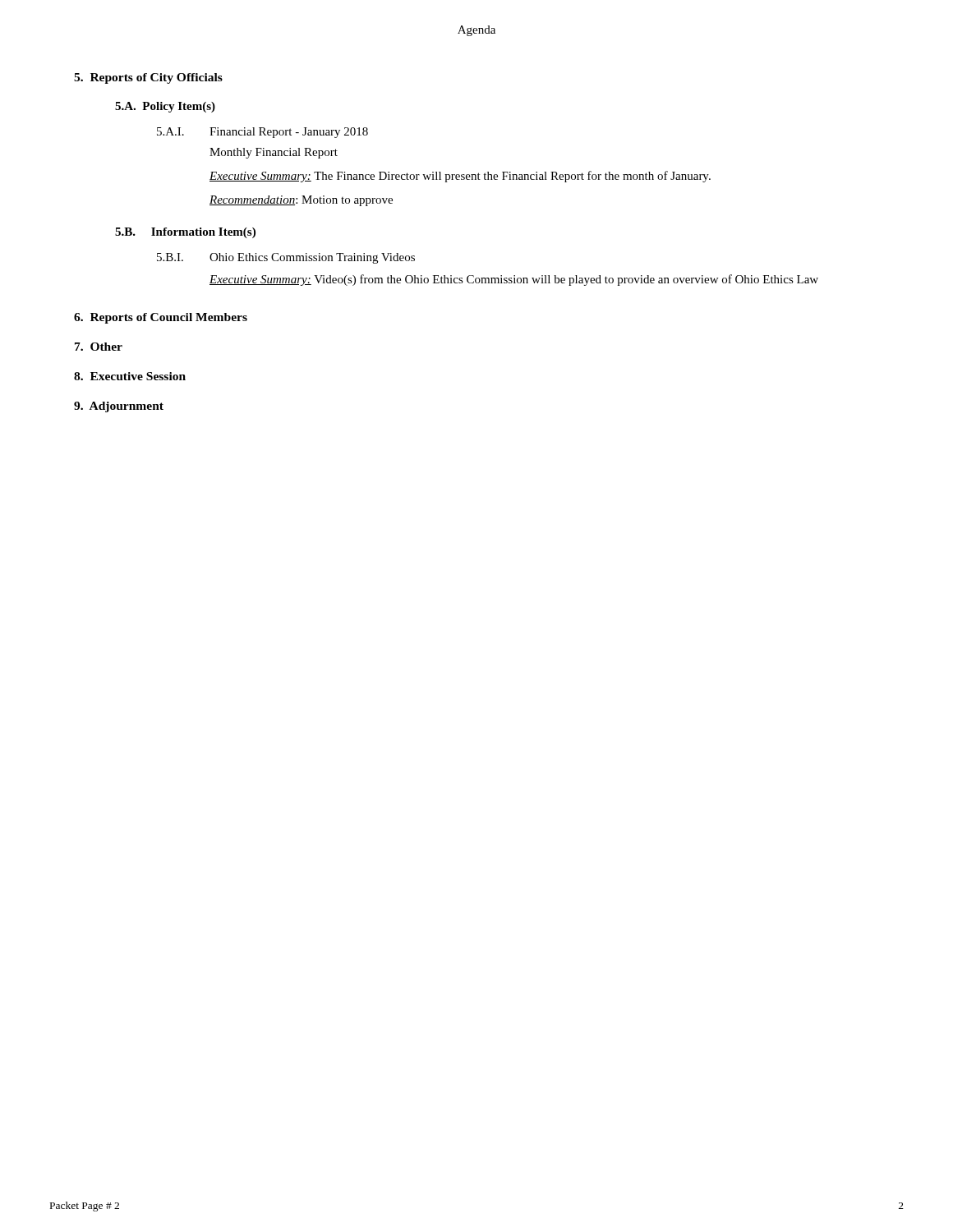This screenshot has height=1232, width=953.
Task: Locate the text "7. Other"
Action: (x=98, y=346)
